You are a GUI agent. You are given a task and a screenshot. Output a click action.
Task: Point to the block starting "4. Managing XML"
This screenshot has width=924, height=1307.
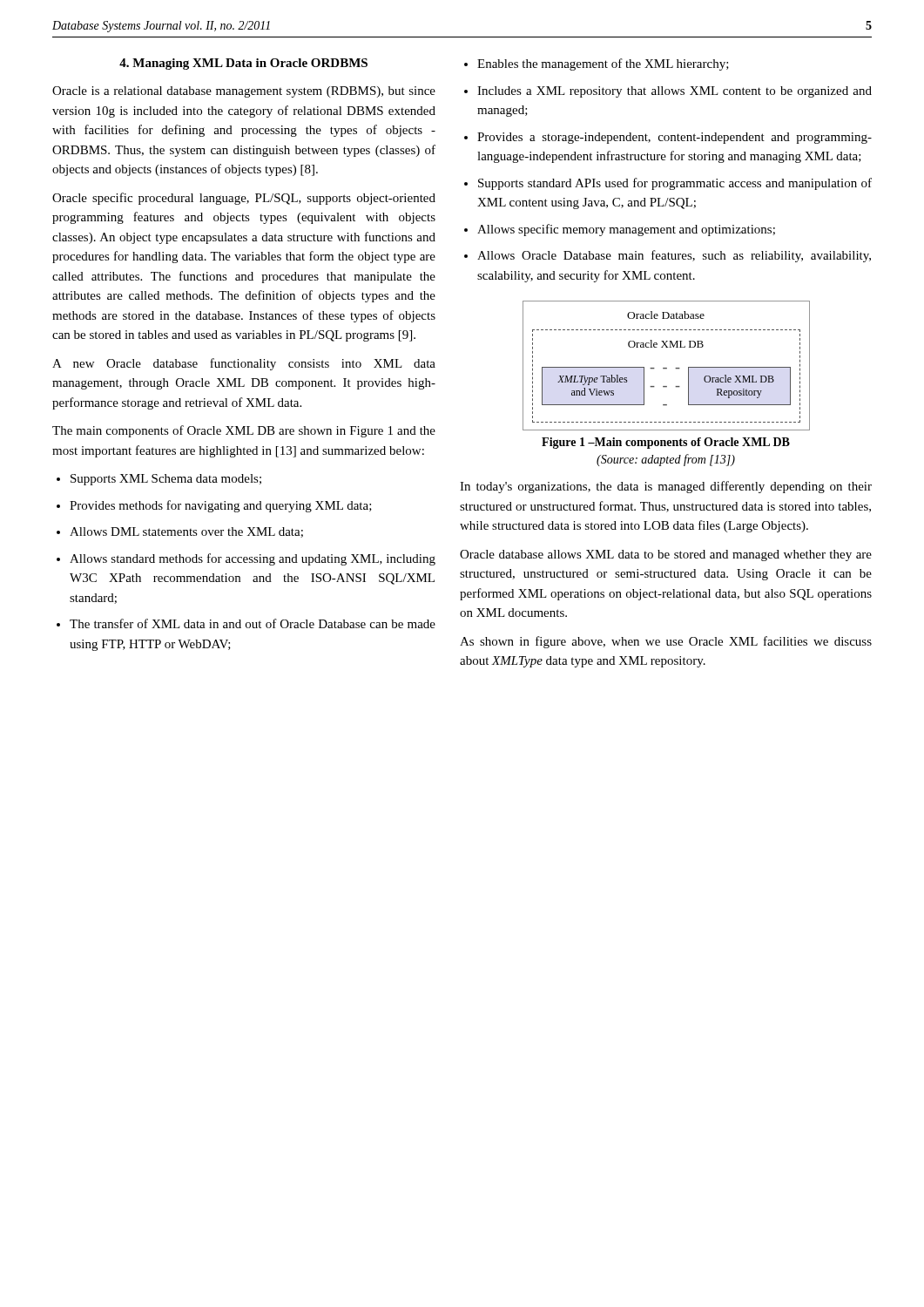pos(244,63)
